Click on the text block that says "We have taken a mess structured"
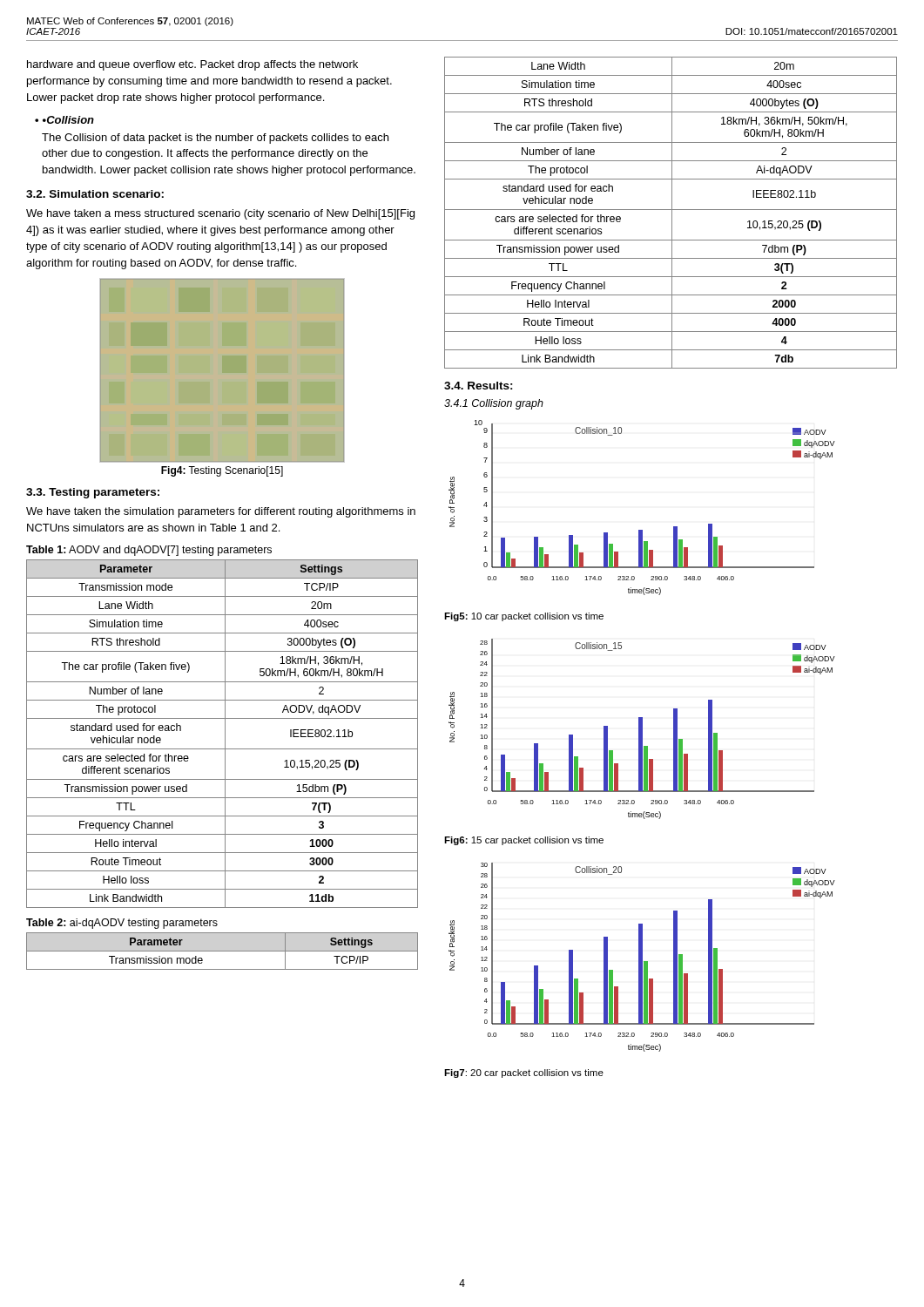 tap(222, 239)
